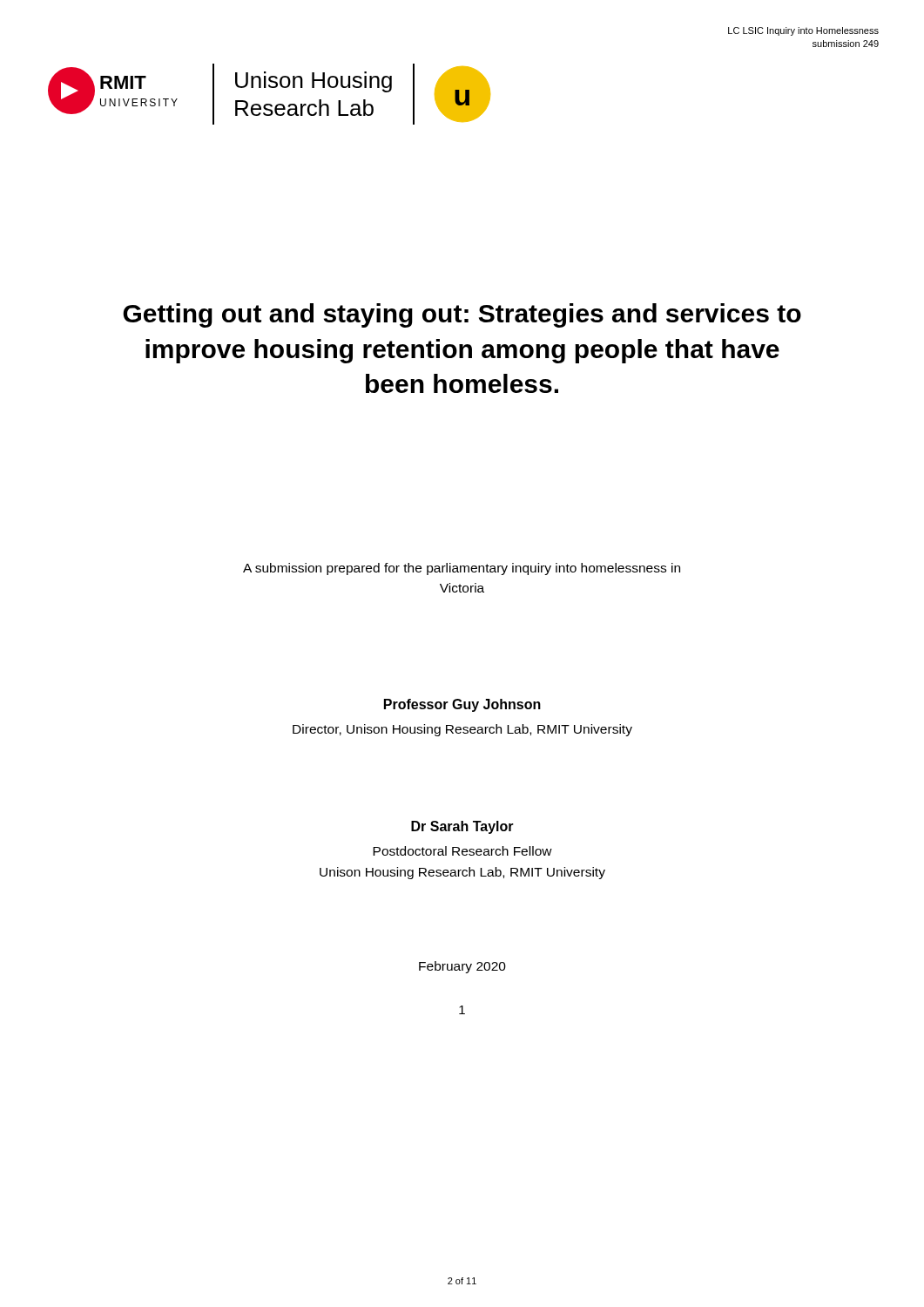Locate the element starting "A submission prepared for the parliamentary"

tap(462, 578)
